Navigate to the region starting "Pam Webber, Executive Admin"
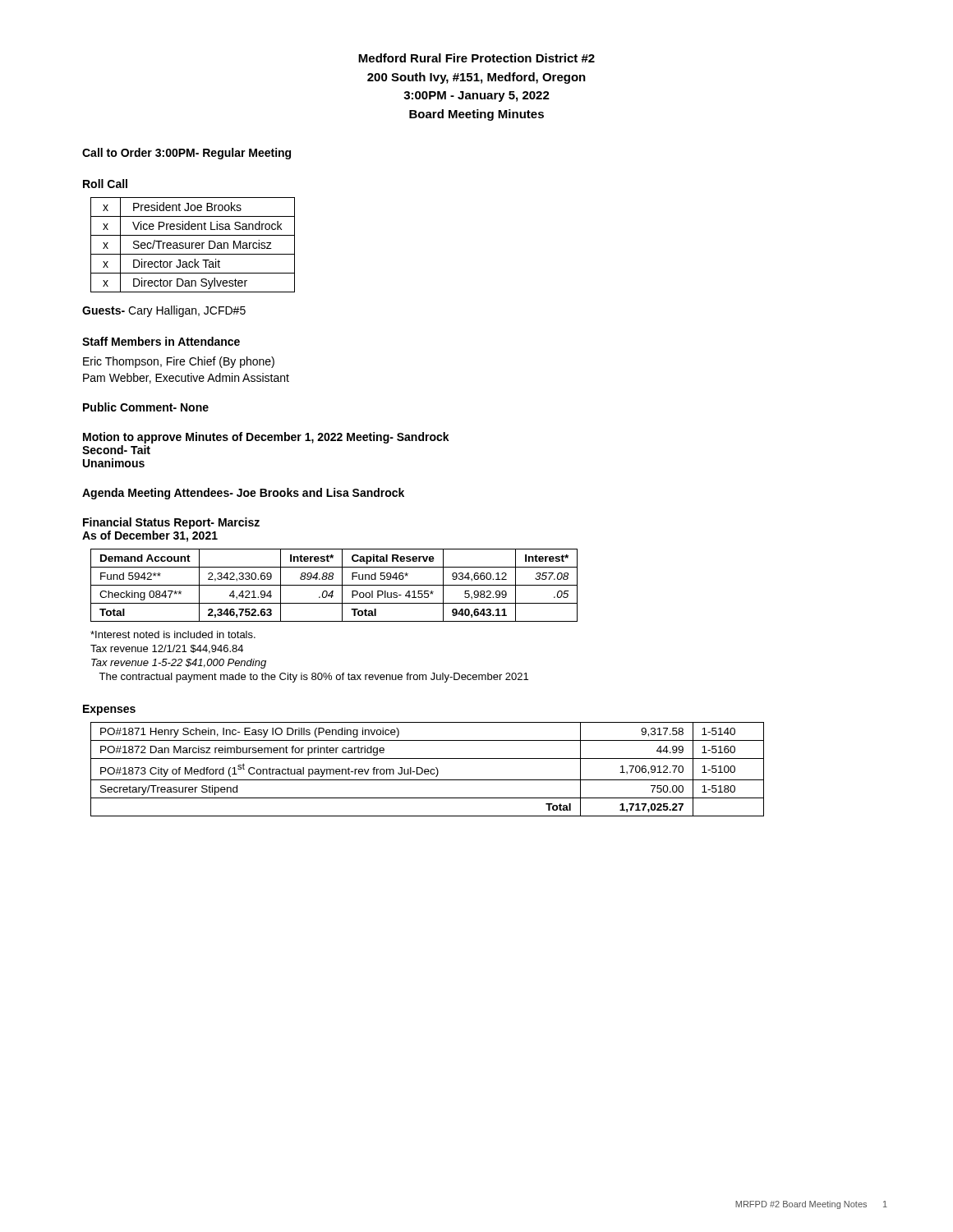This screenshot has width=953, height=1232. click(186, 378)
